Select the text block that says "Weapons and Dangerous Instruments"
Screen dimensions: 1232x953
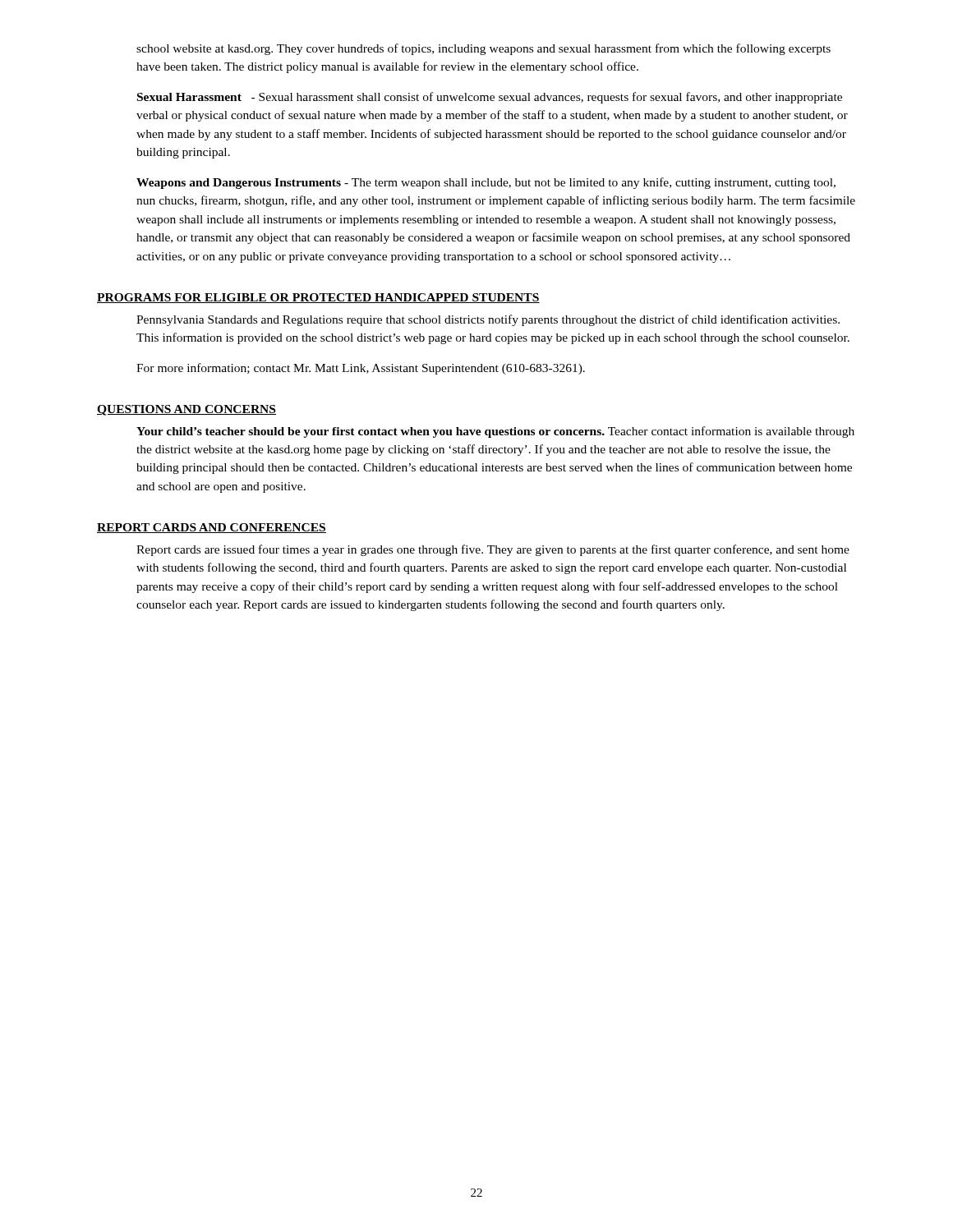click(496, 219)
